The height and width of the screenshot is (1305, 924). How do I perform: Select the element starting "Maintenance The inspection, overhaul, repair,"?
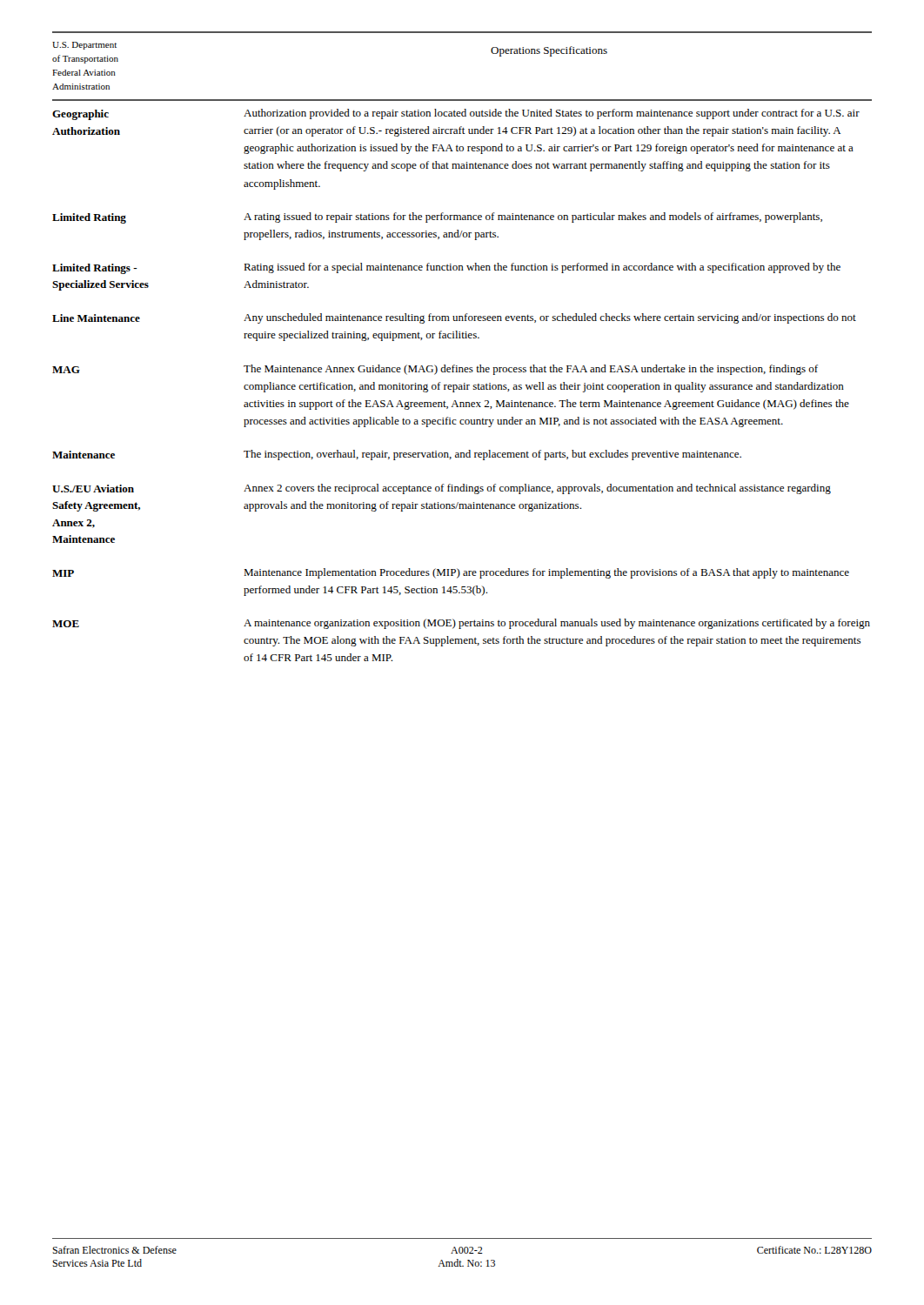(x=462, y=454)
